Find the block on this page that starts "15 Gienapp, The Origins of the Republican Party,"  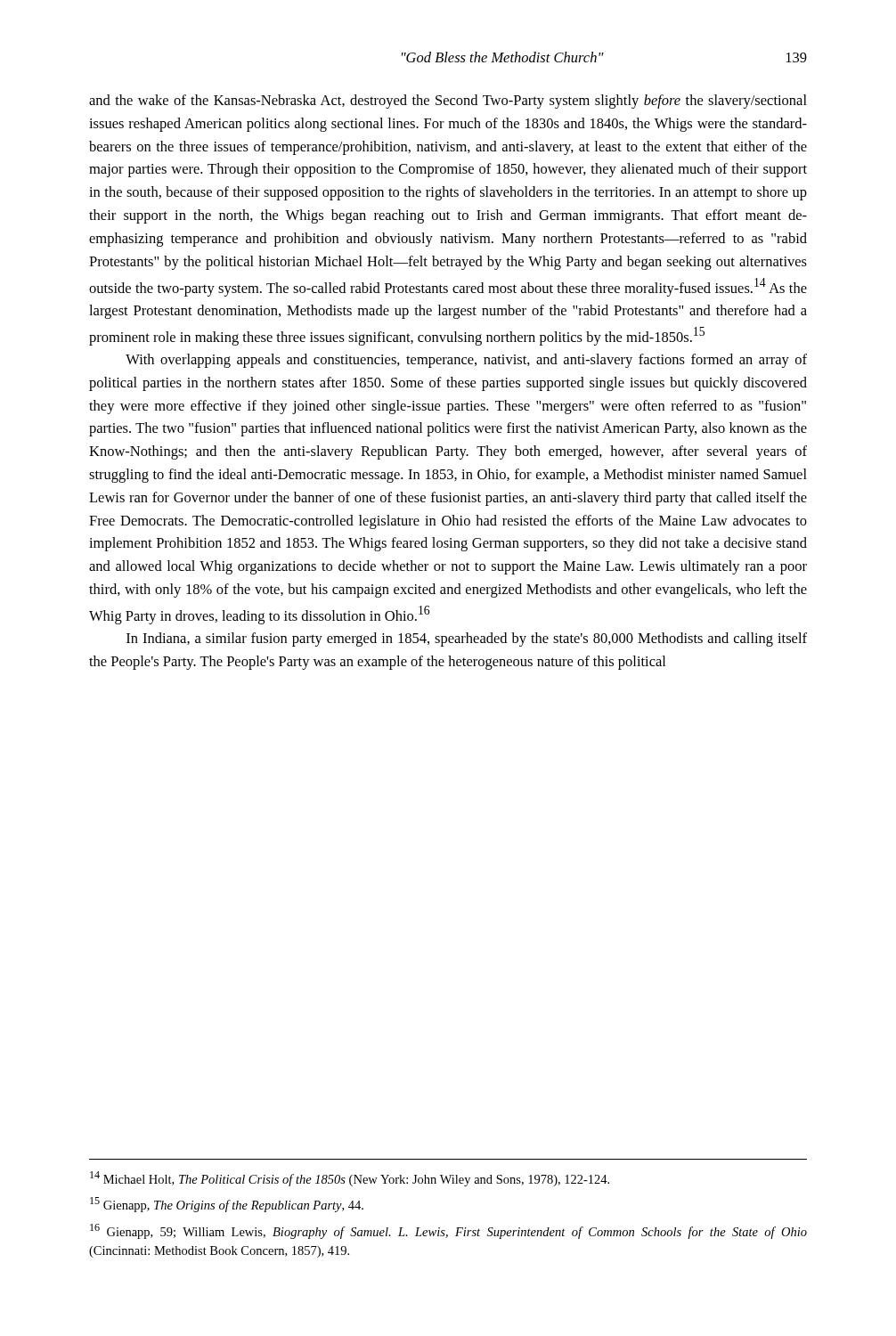pyautogui.click(x=227, y=1203)
